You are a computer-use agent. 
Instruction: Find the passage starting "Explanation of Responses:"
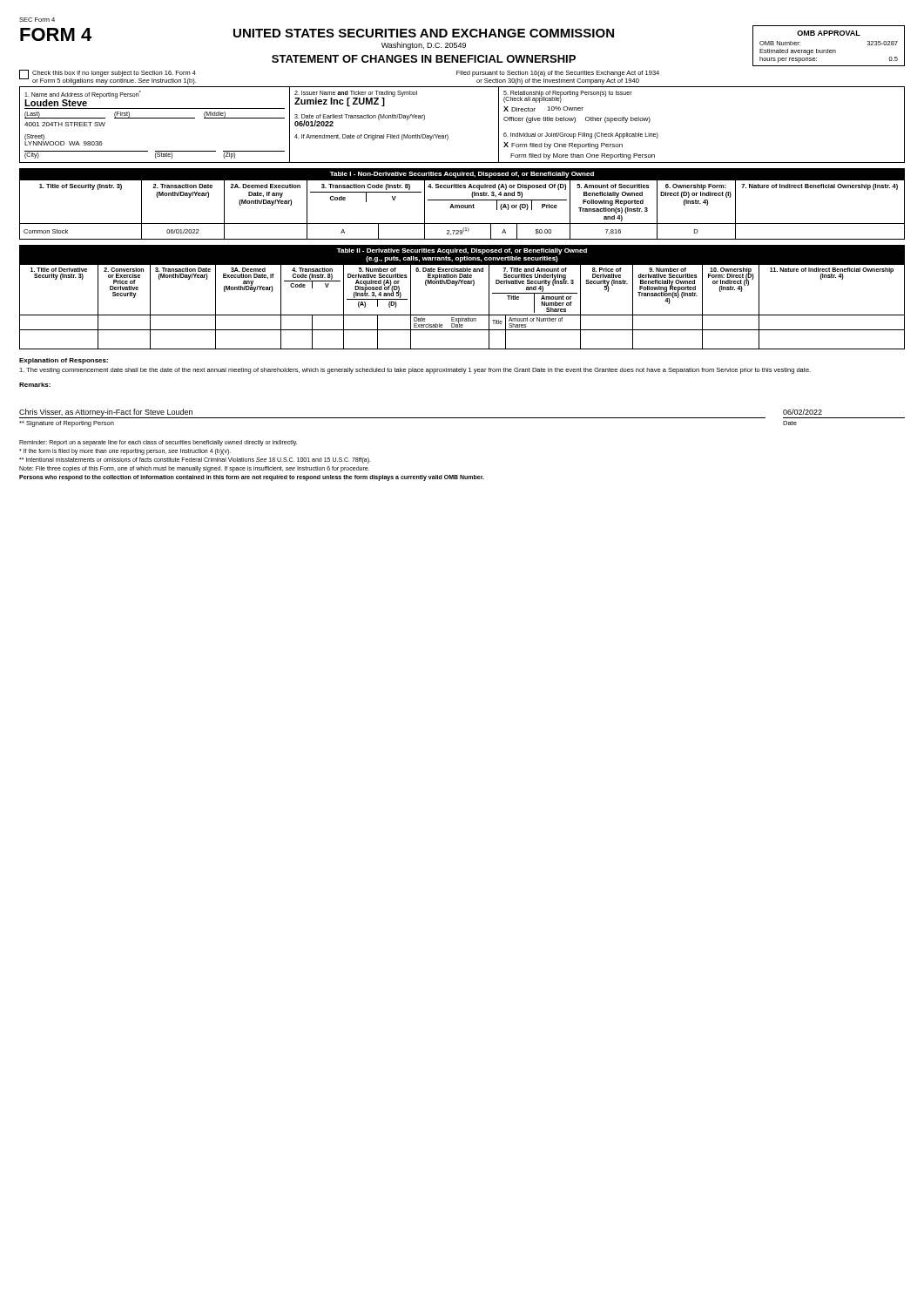64,360
